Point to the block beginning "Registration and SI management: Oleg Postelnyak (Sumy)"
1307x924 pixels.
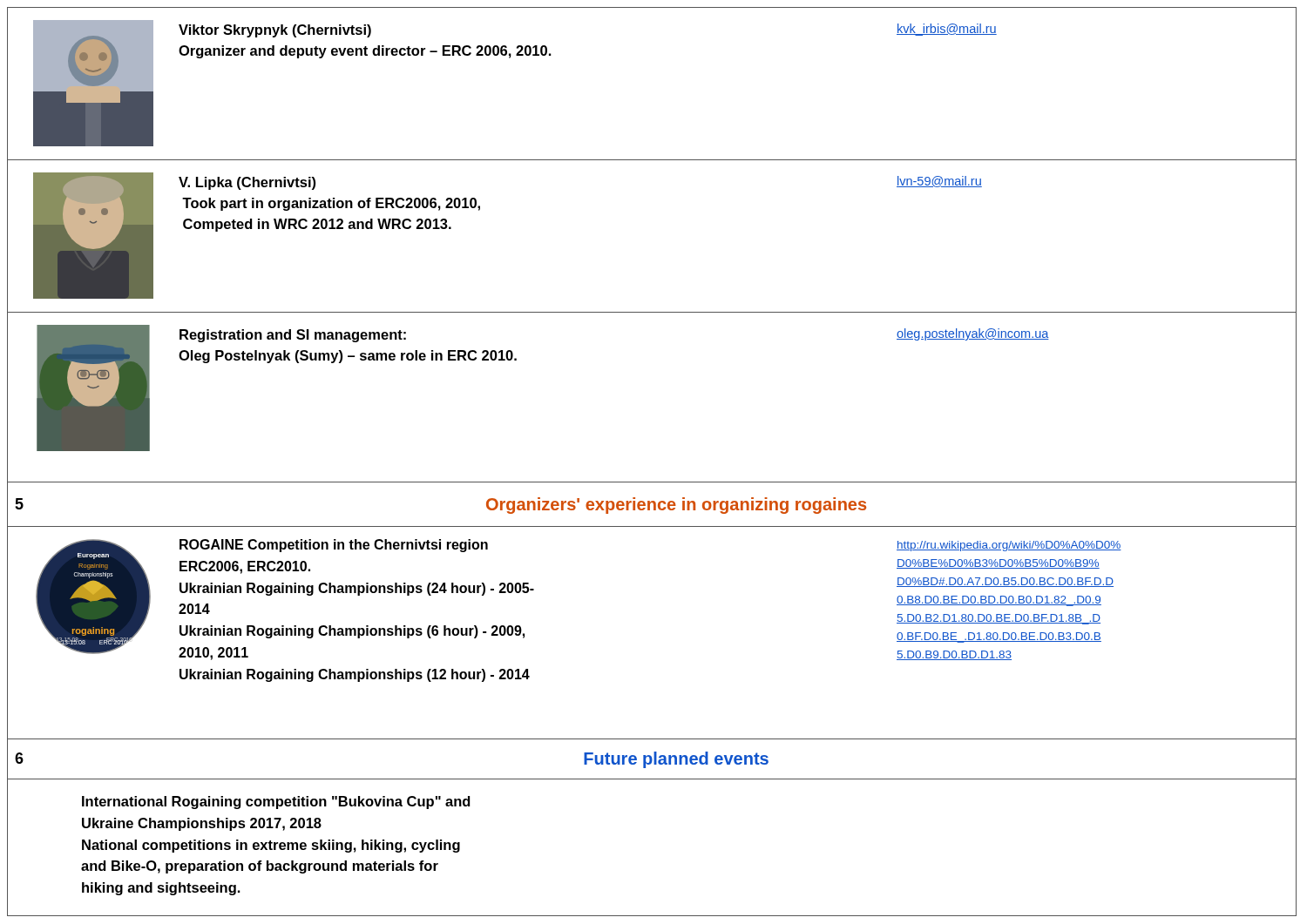tap(348, 345)
